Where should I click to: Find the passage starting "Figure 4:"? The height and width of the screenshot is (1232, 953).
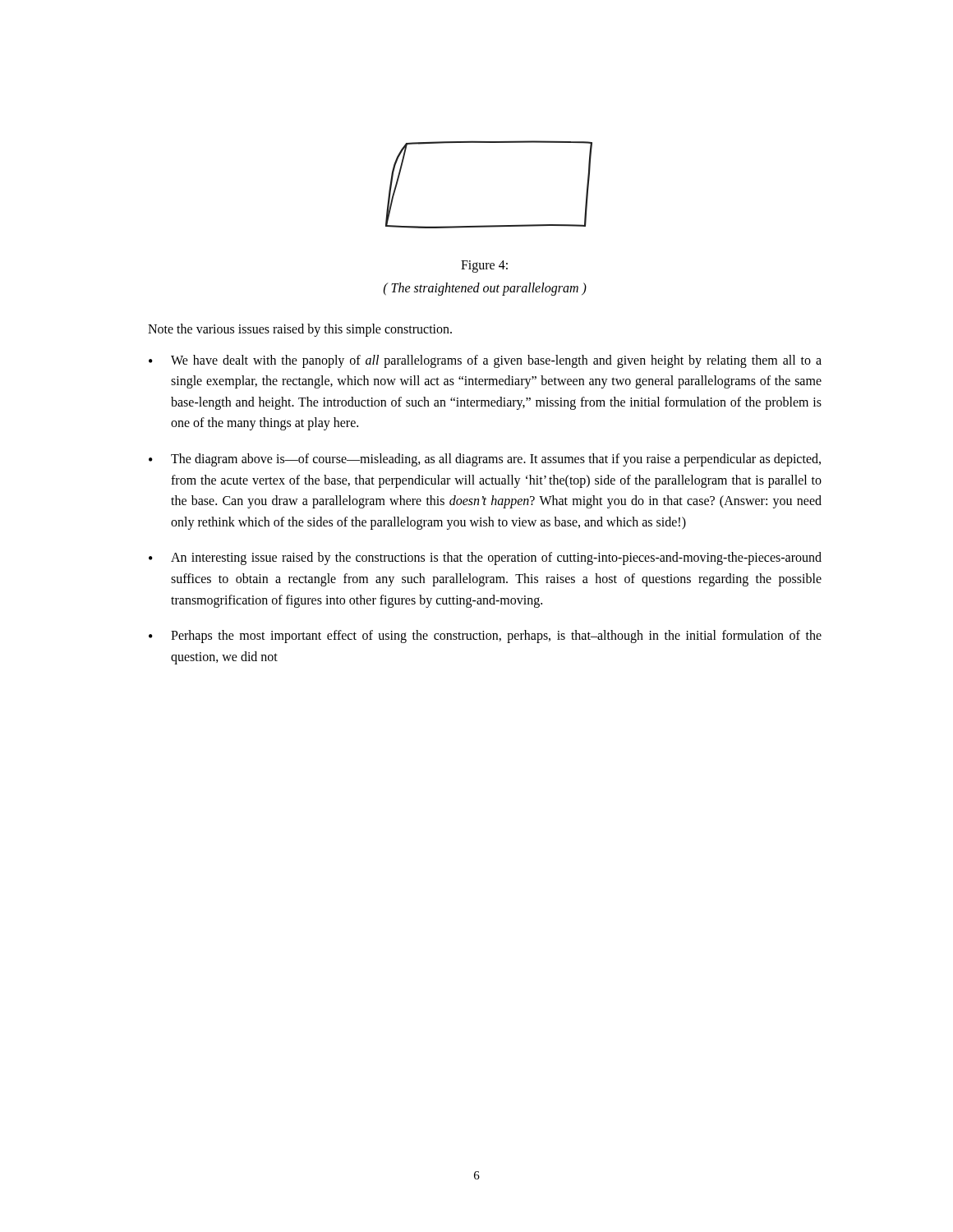click(485, 265)
